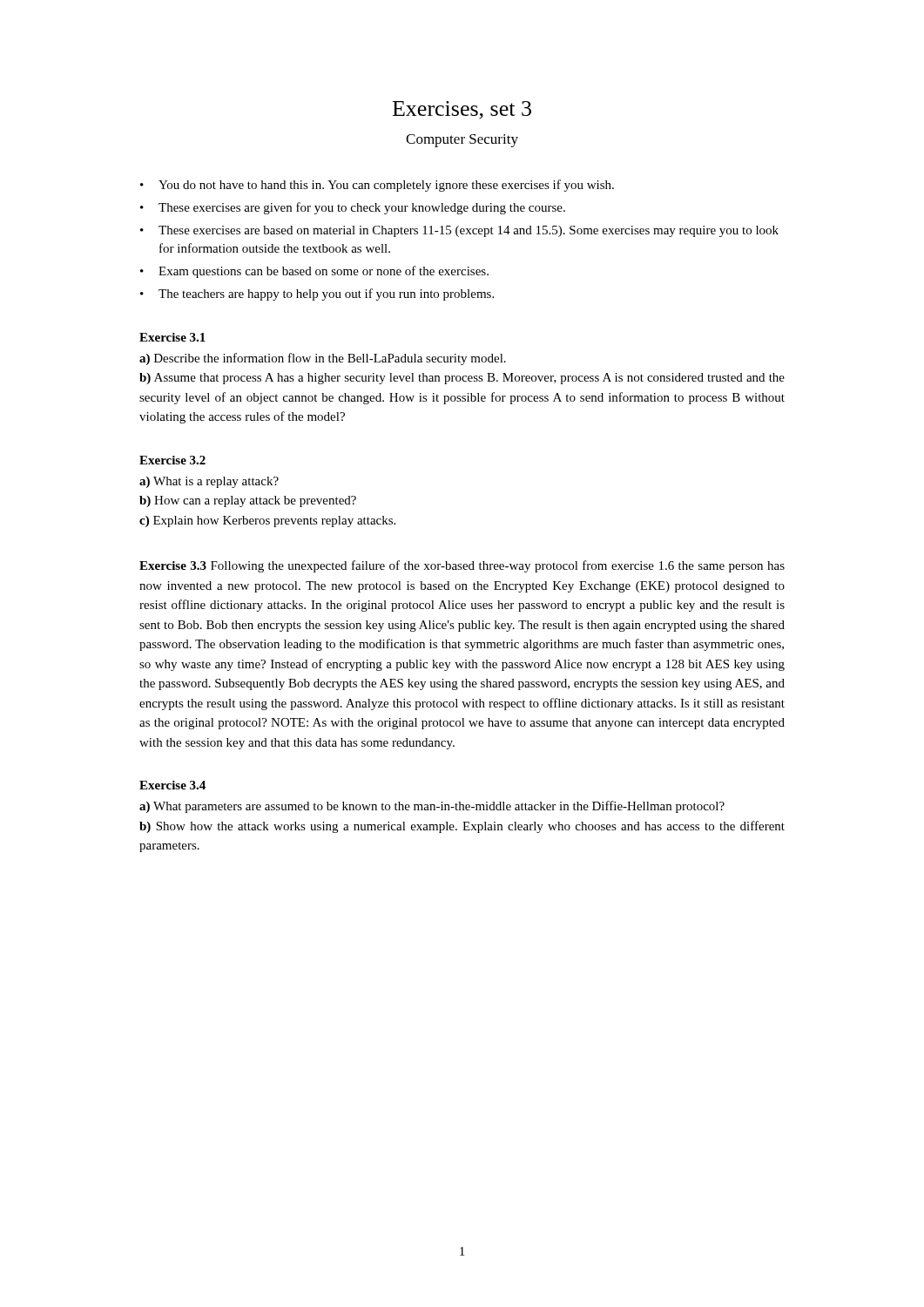Image resolution: width=924 pixels, height=1307 pixels.
Task: Find the text block with the text "a) What parameters are assumed to"
Action: tap(462, 826)
